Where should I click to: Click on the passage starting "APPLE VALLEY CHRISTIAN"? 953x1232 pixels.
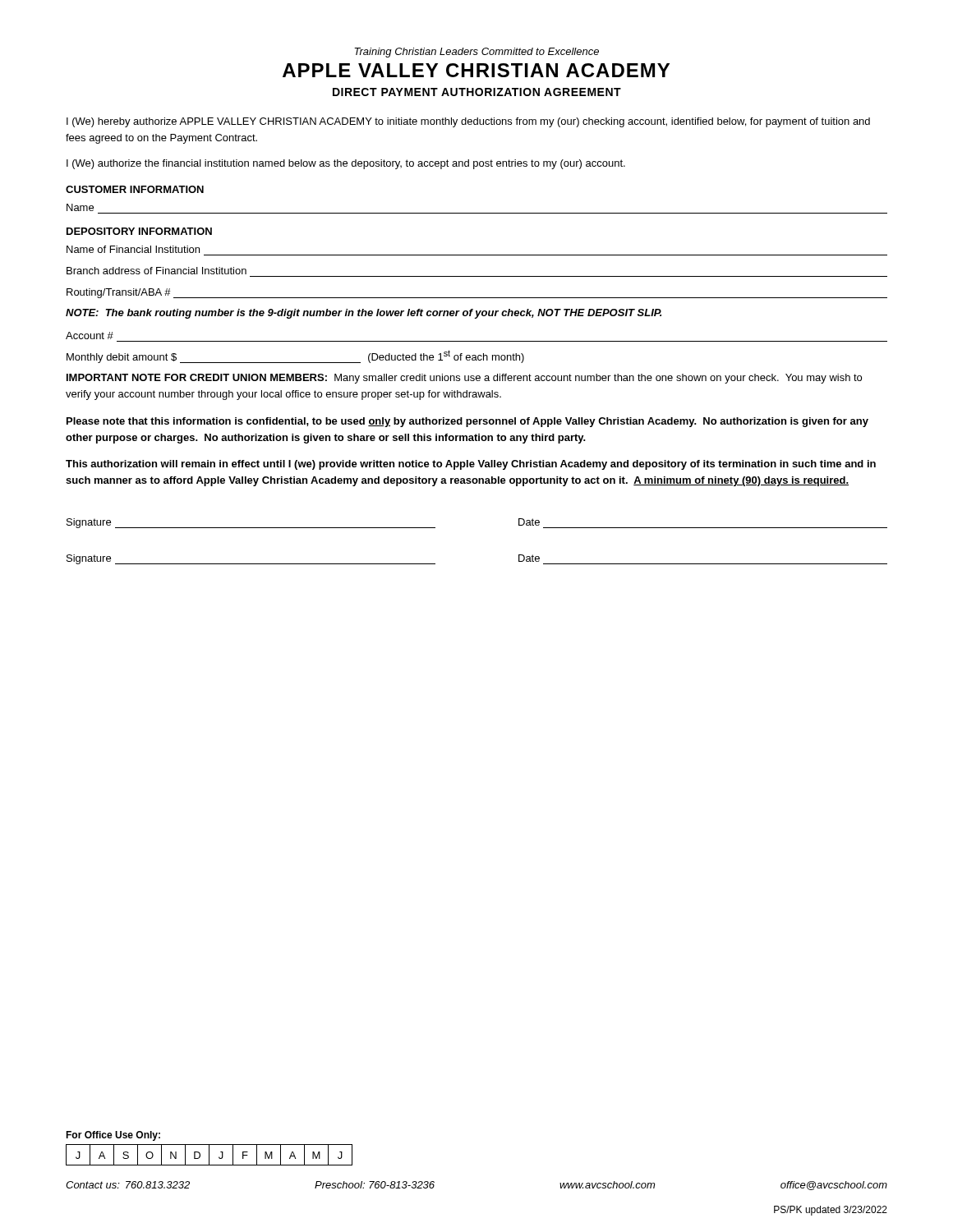coord(476,70)
